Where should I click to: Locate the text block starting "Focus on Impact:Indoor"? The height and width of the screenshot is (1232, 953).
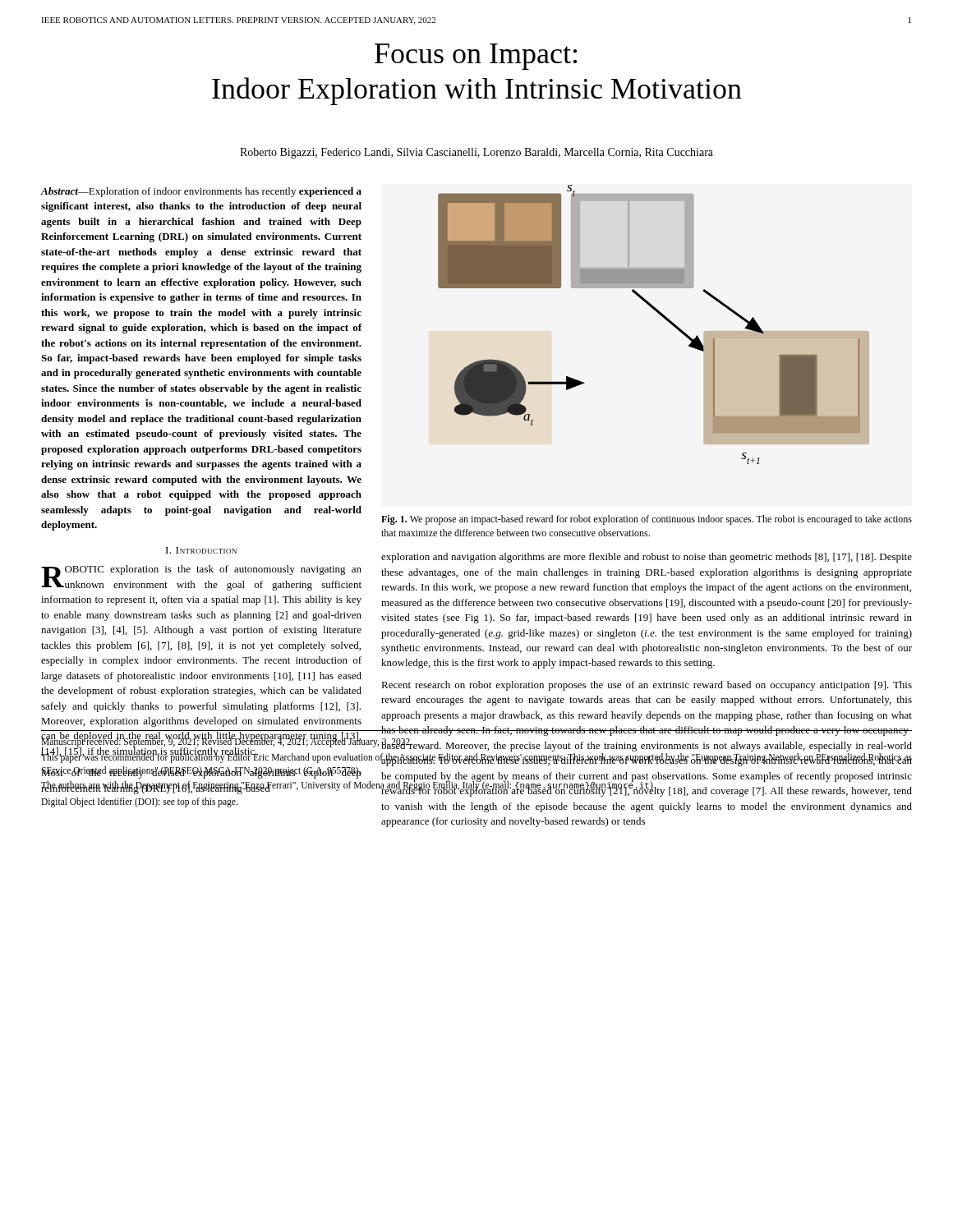click(x=476, y=72)
